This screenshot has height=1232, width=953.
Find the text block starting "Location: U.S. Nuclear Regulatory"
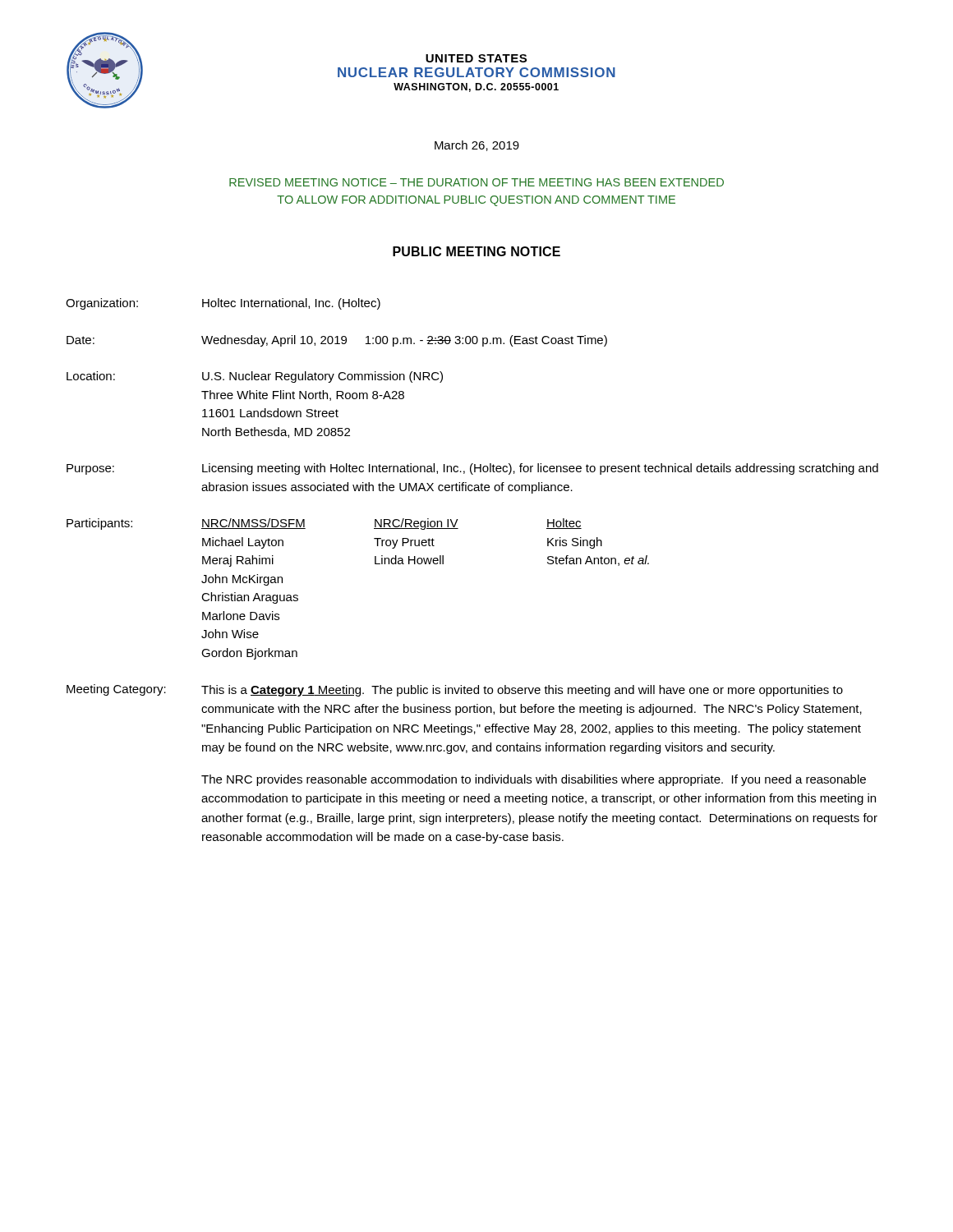[255, 377]
